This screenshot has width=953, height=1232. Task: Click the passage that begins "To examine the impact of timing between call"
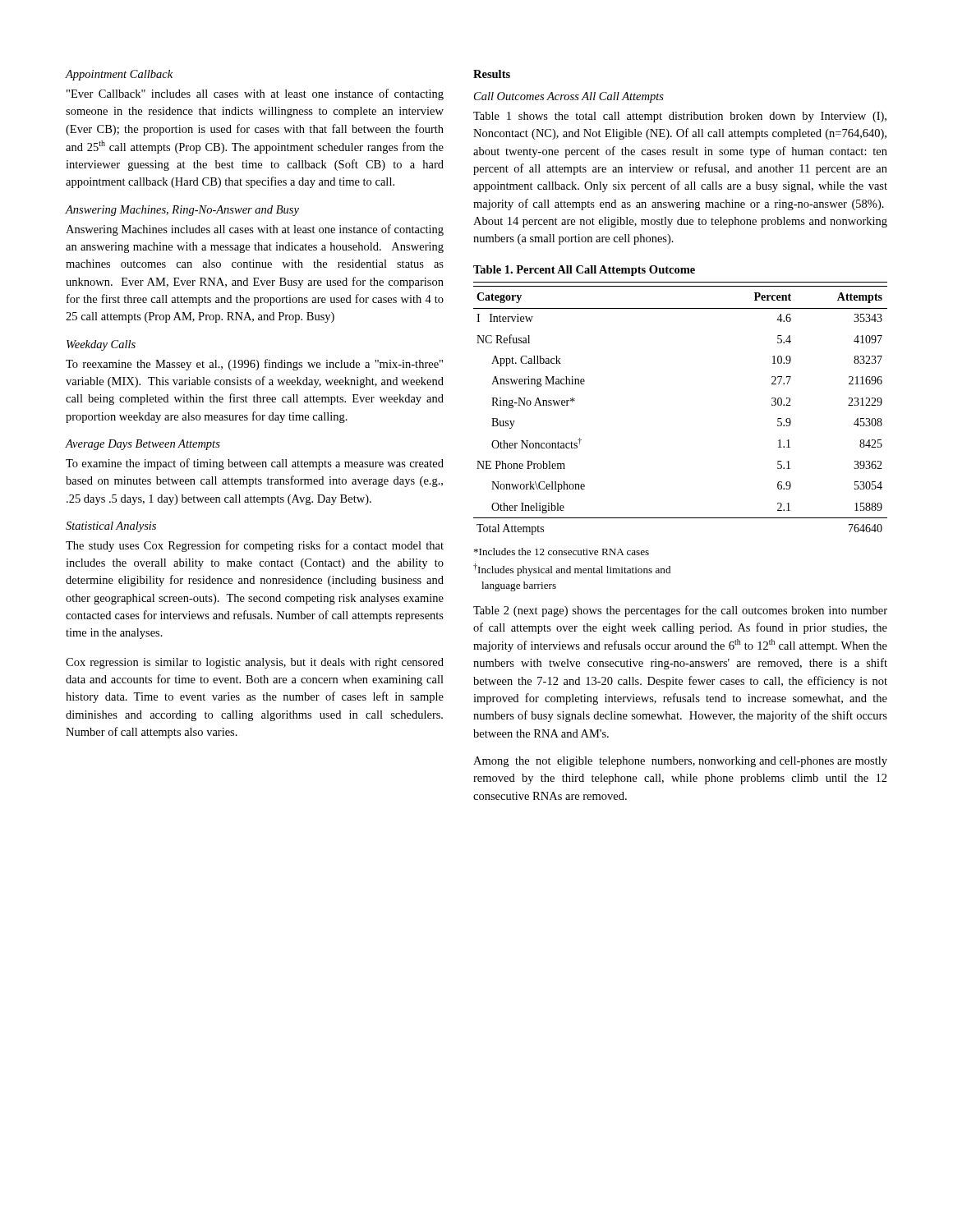255,481
